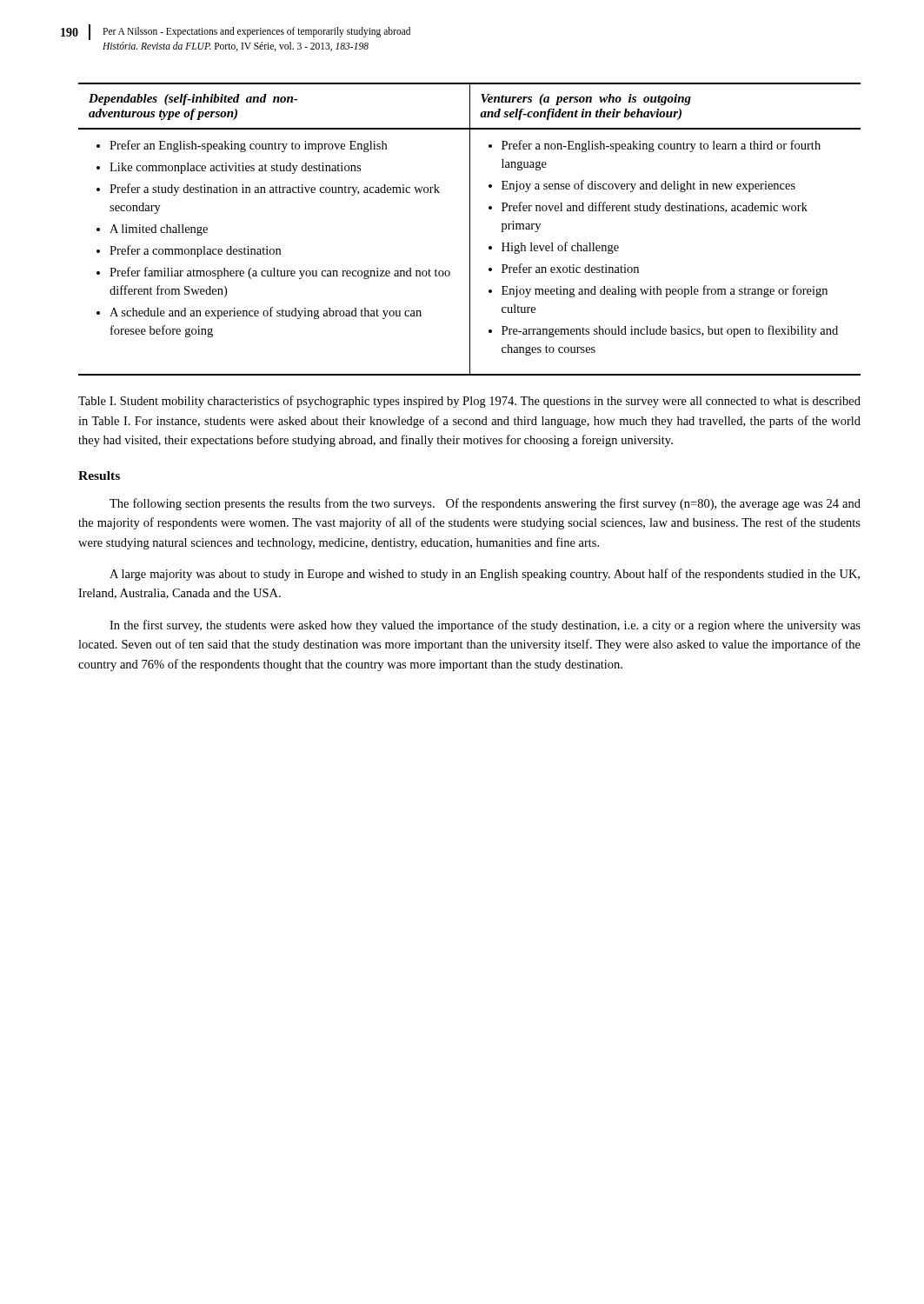Navigate to the text starting "A large majority was about to"
924x1304 pixels.
tap(469, 584)
